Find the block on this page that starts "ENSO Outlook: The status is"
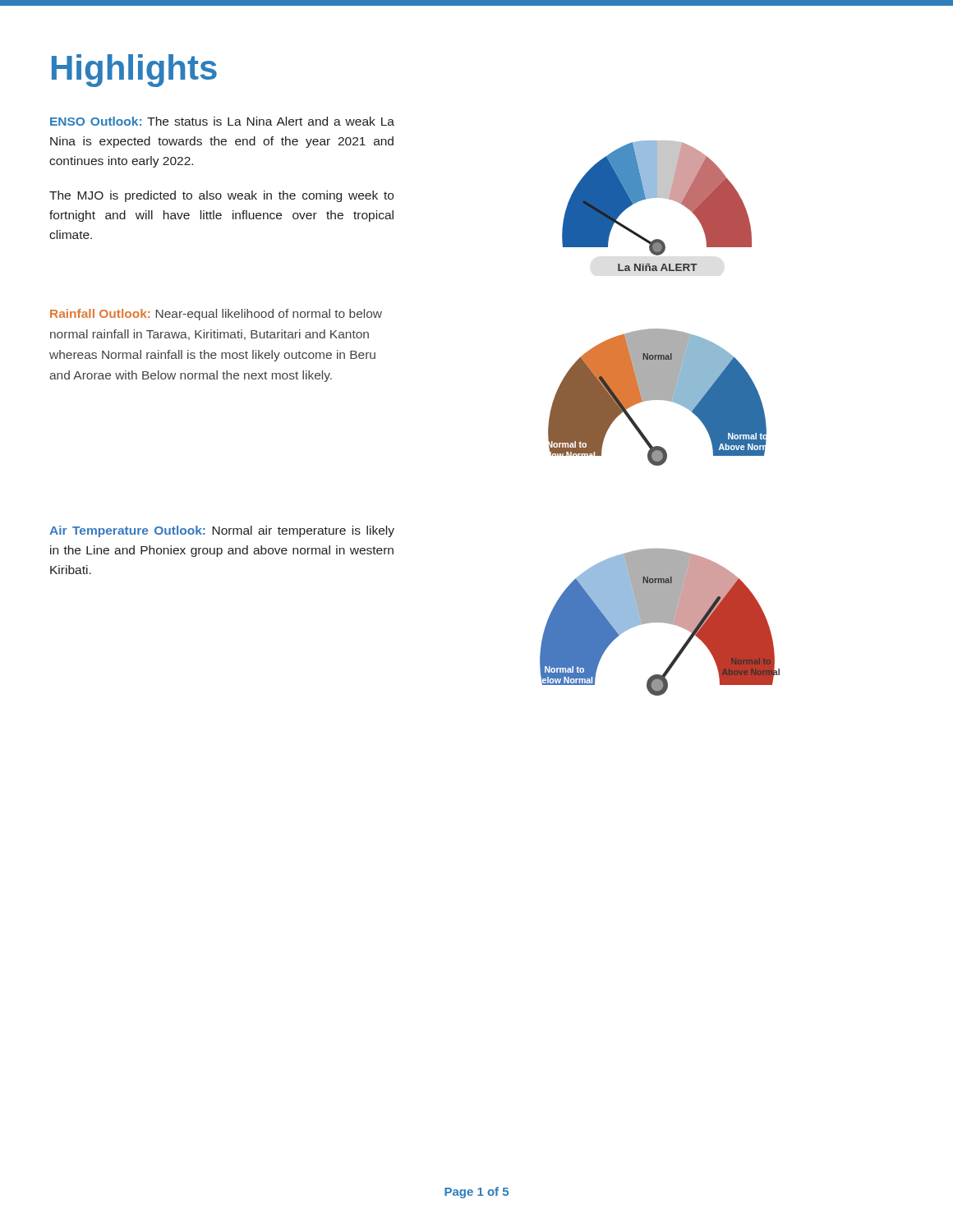Screen dimensions: 1232x953 coord(222,141)
